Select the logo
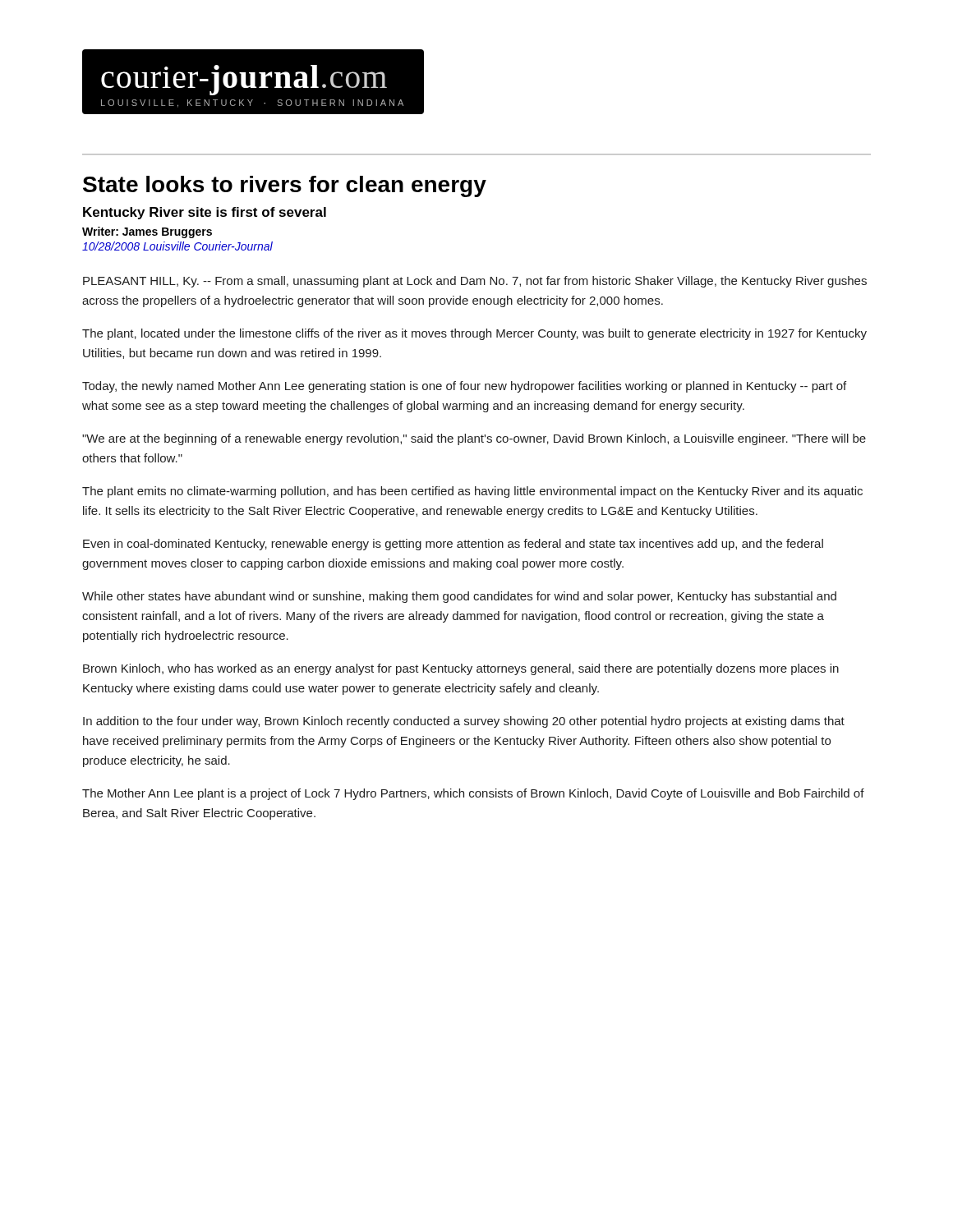 [x=253, y=82]
